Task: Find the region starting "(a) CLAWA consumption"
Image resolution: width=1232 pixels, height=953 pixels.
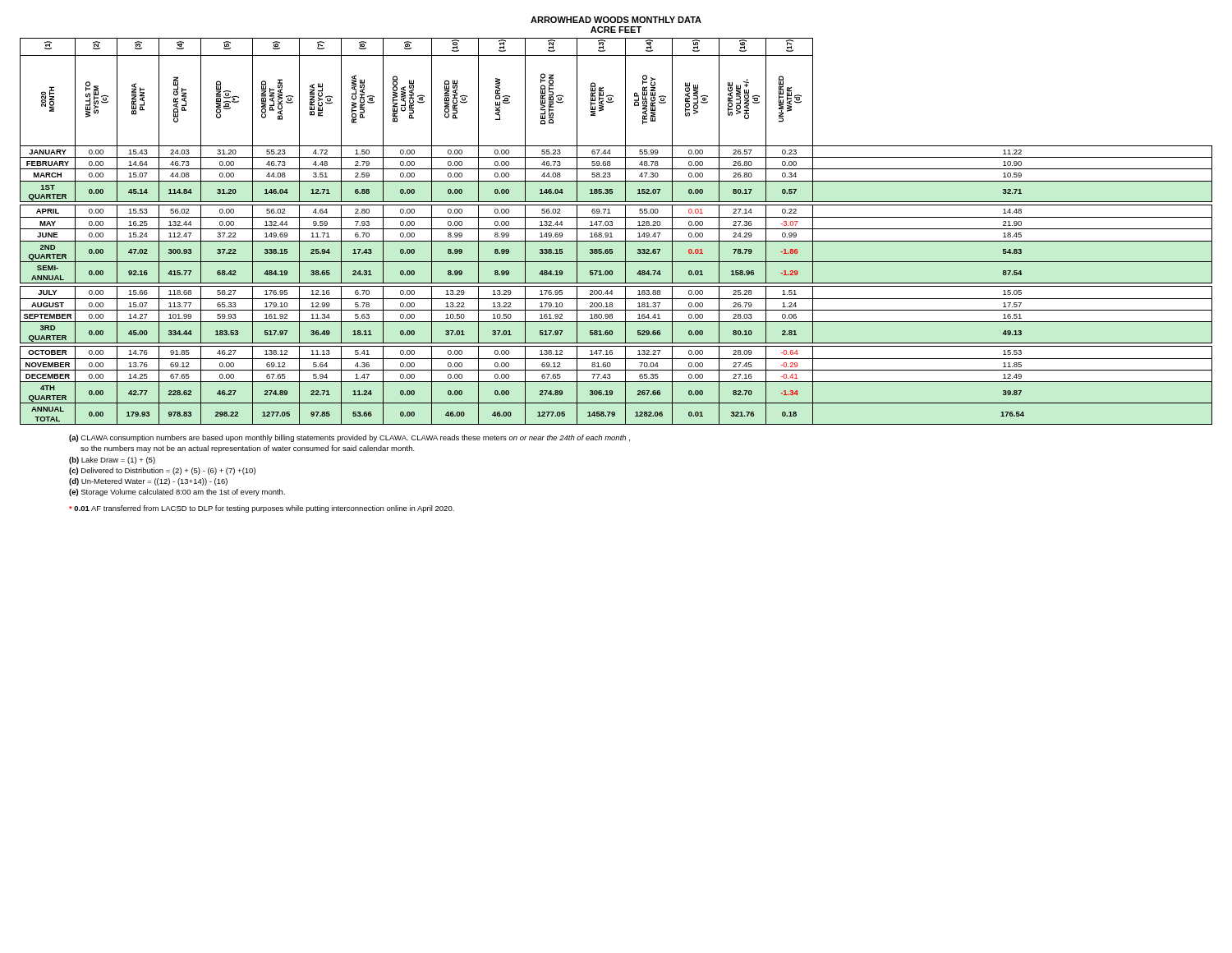Action: [349, 438]
